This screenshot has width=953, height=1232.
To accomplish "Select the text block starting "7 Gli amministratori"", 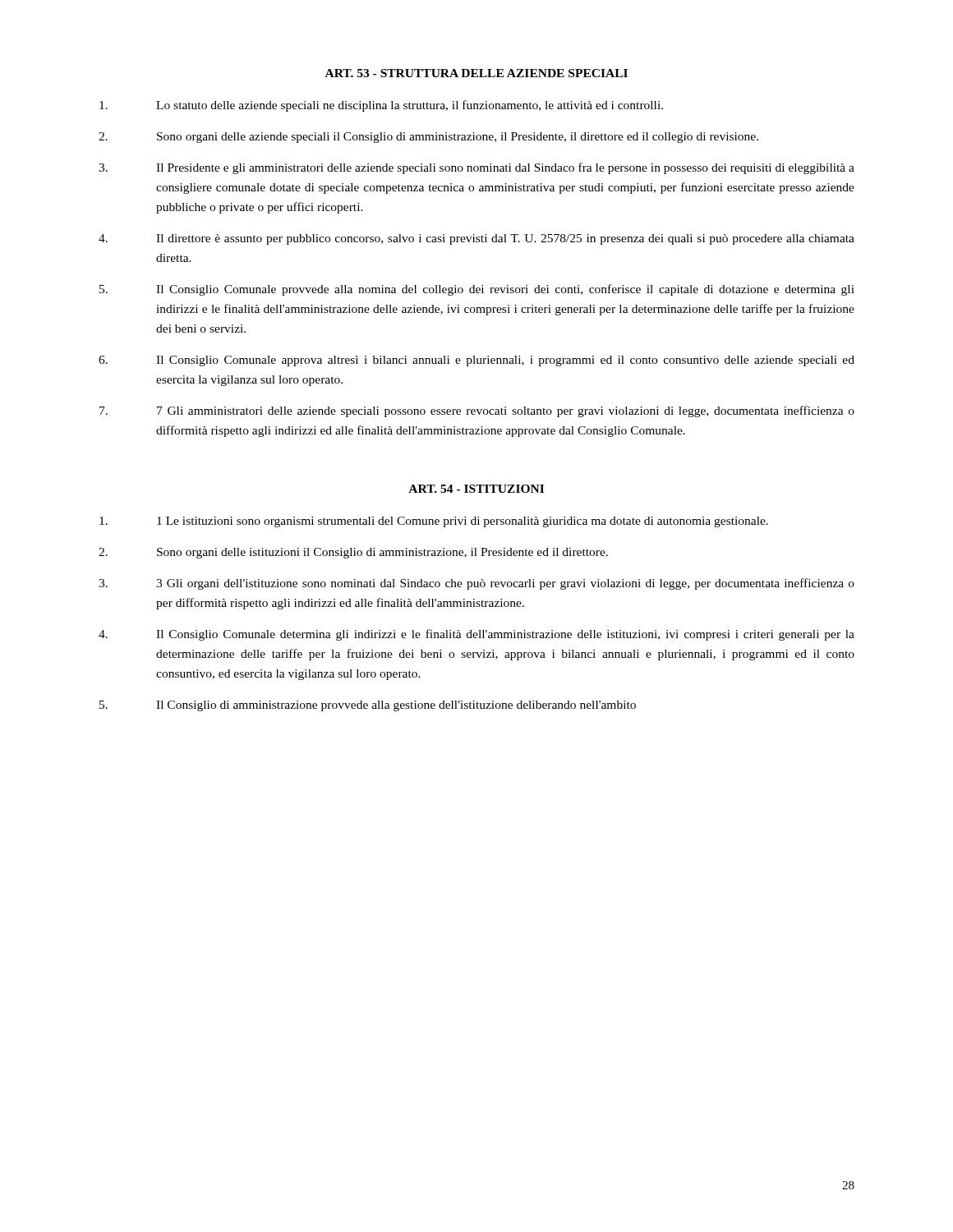I will [476, 421].
